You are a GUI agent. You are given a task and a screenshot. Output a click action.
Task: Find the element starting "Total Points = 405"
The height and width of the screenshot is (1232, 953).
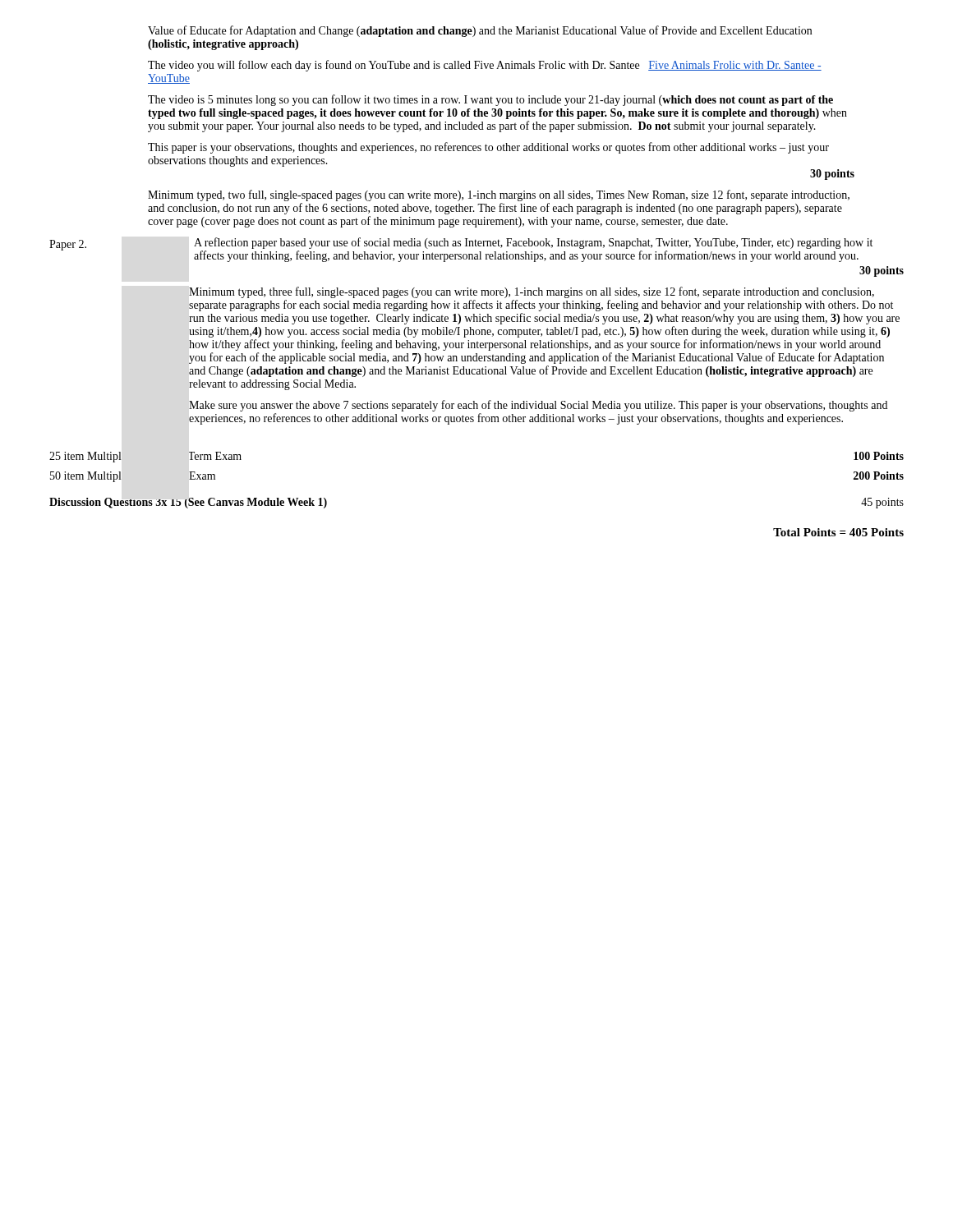click(x=838, y=532)
